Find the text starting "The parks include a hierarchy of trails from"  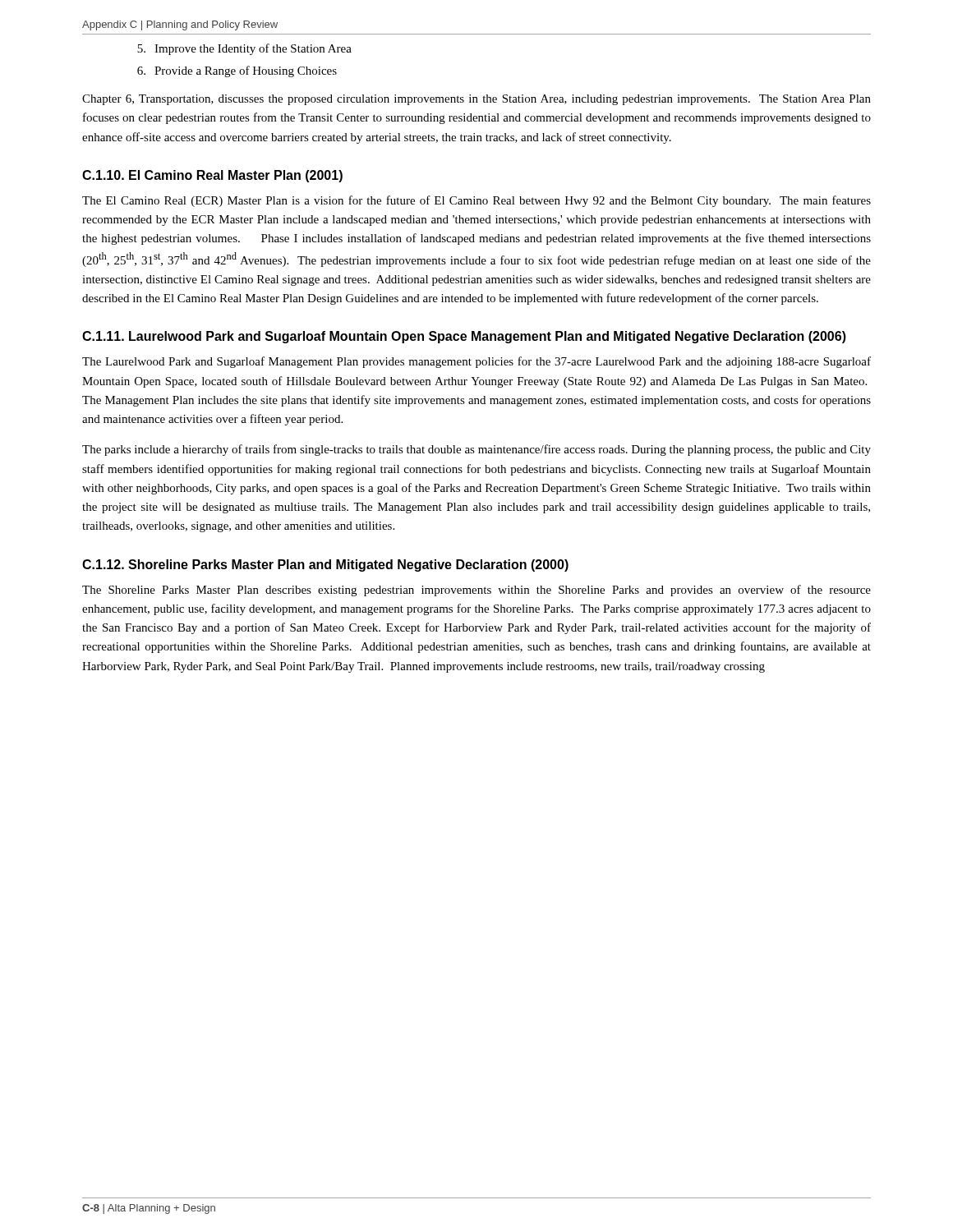coord(476,488)
